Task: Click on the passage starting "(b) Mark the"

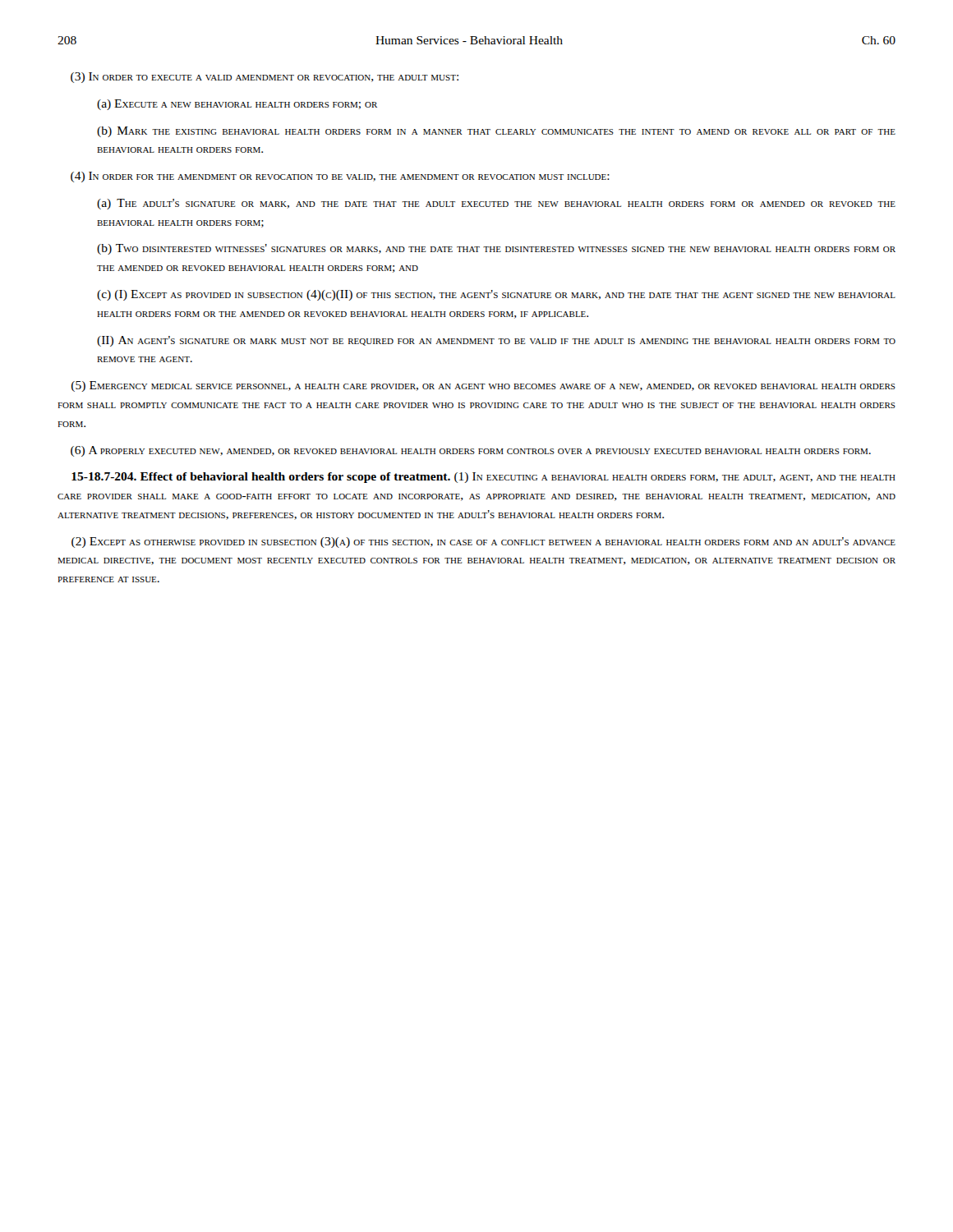Action: coord(496,139)
